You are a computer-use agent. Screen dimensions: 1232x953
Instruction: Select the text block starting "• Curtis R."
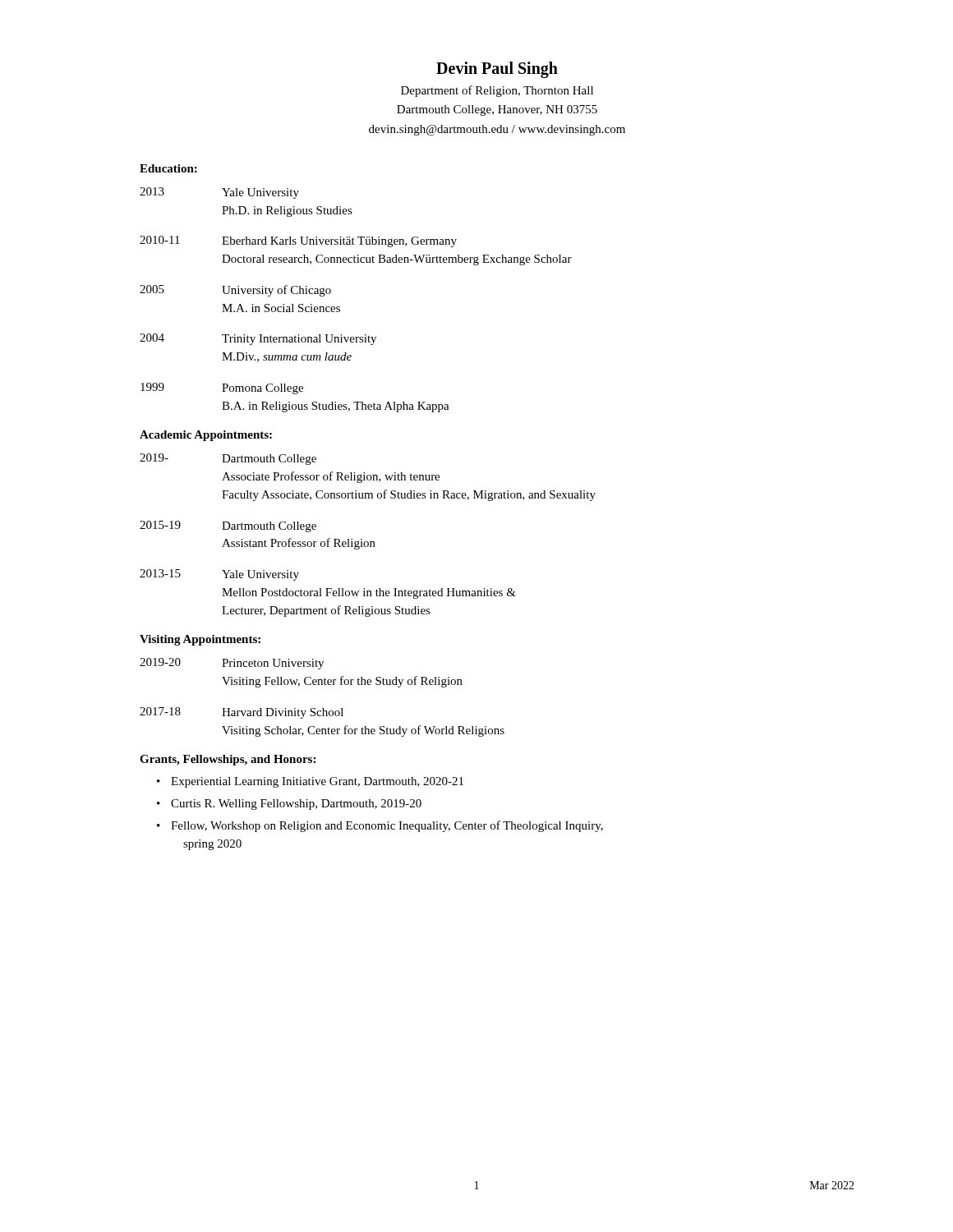click(x=289, y=804)
